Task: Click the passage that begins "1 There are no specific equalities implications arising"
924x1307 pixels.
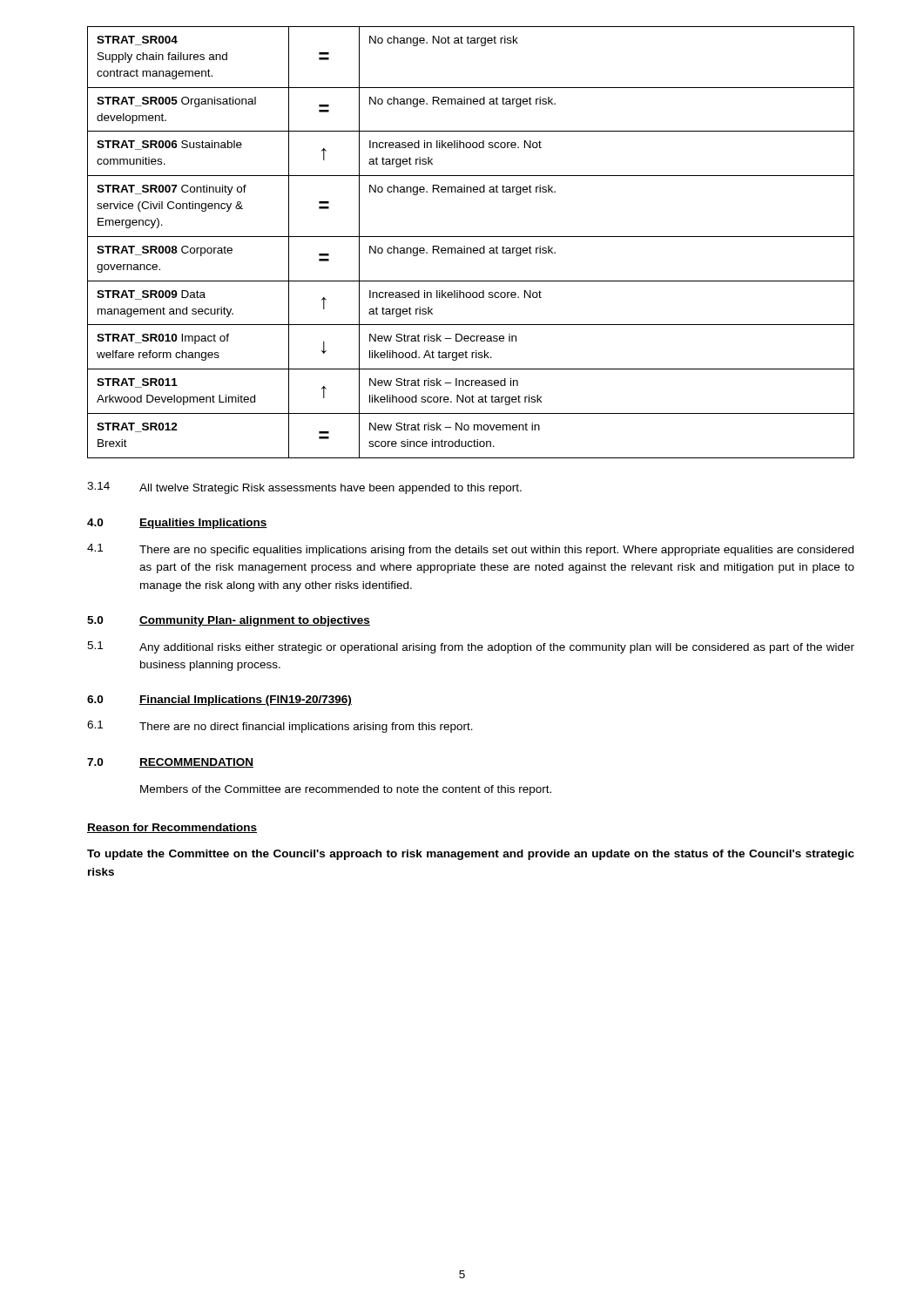Action: (471, 568)
